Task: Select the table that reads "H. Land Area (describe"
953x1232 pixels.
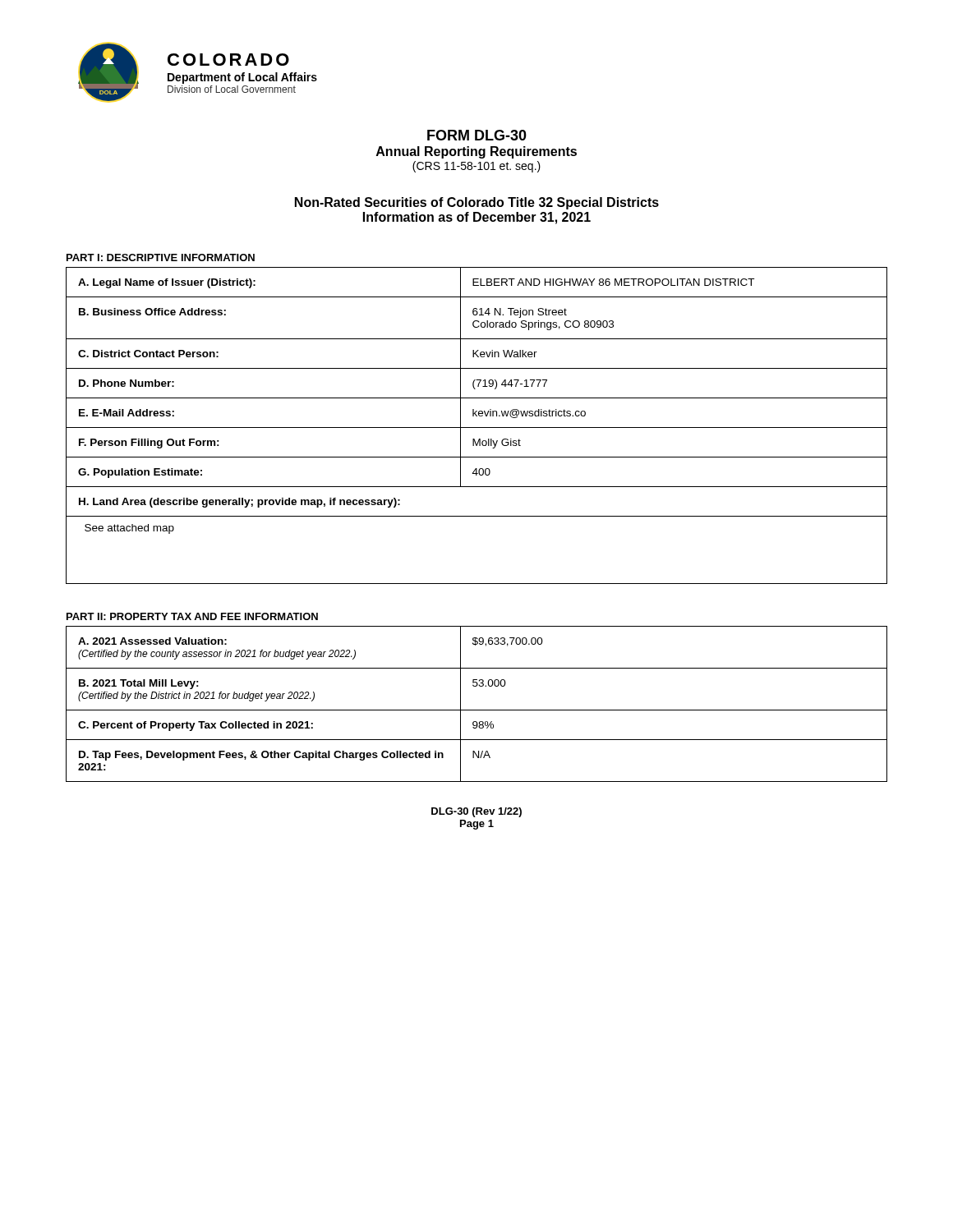Action: tap(476, 425)
